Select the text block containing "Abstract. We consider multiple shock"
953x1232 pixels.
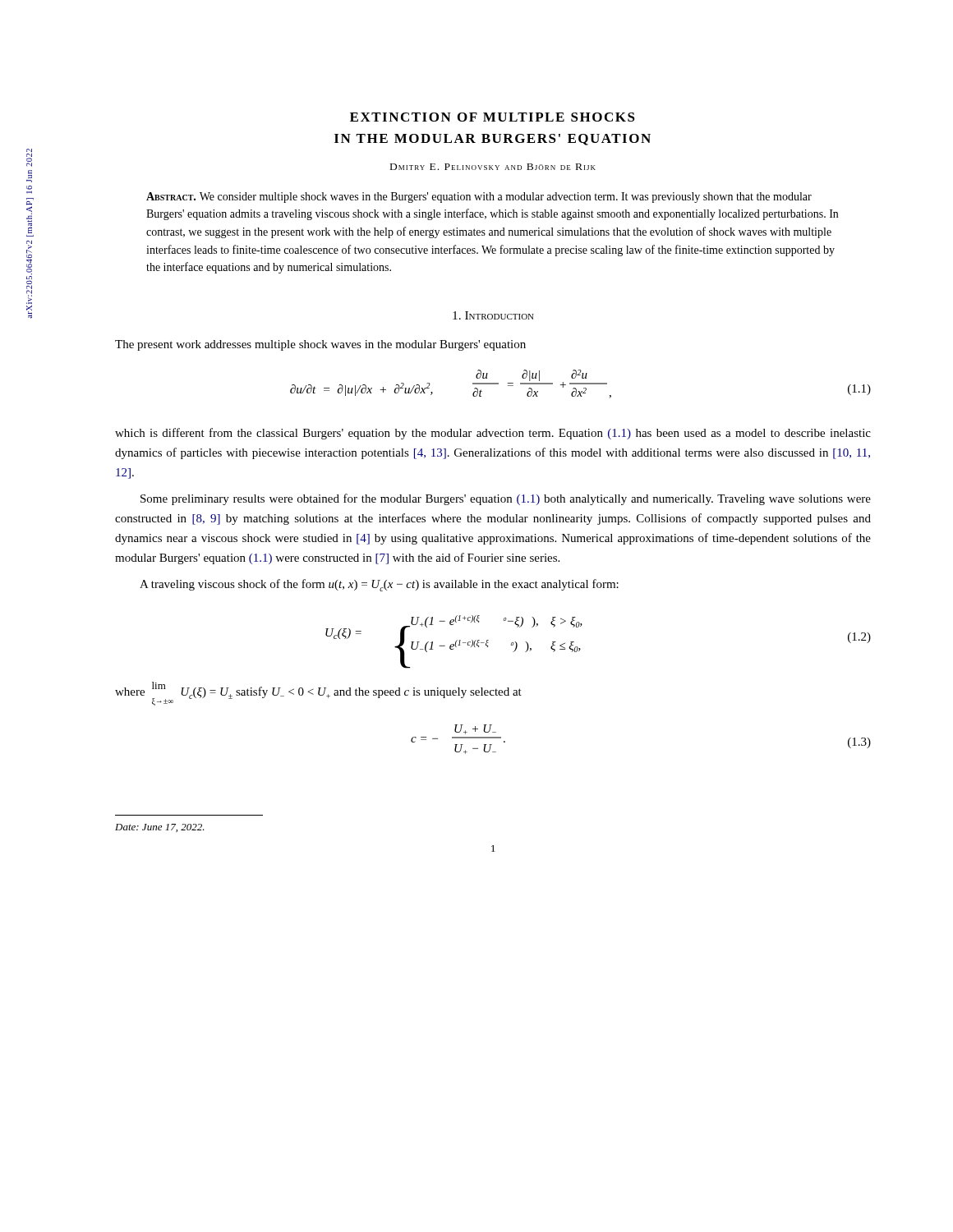click(492, 231)
